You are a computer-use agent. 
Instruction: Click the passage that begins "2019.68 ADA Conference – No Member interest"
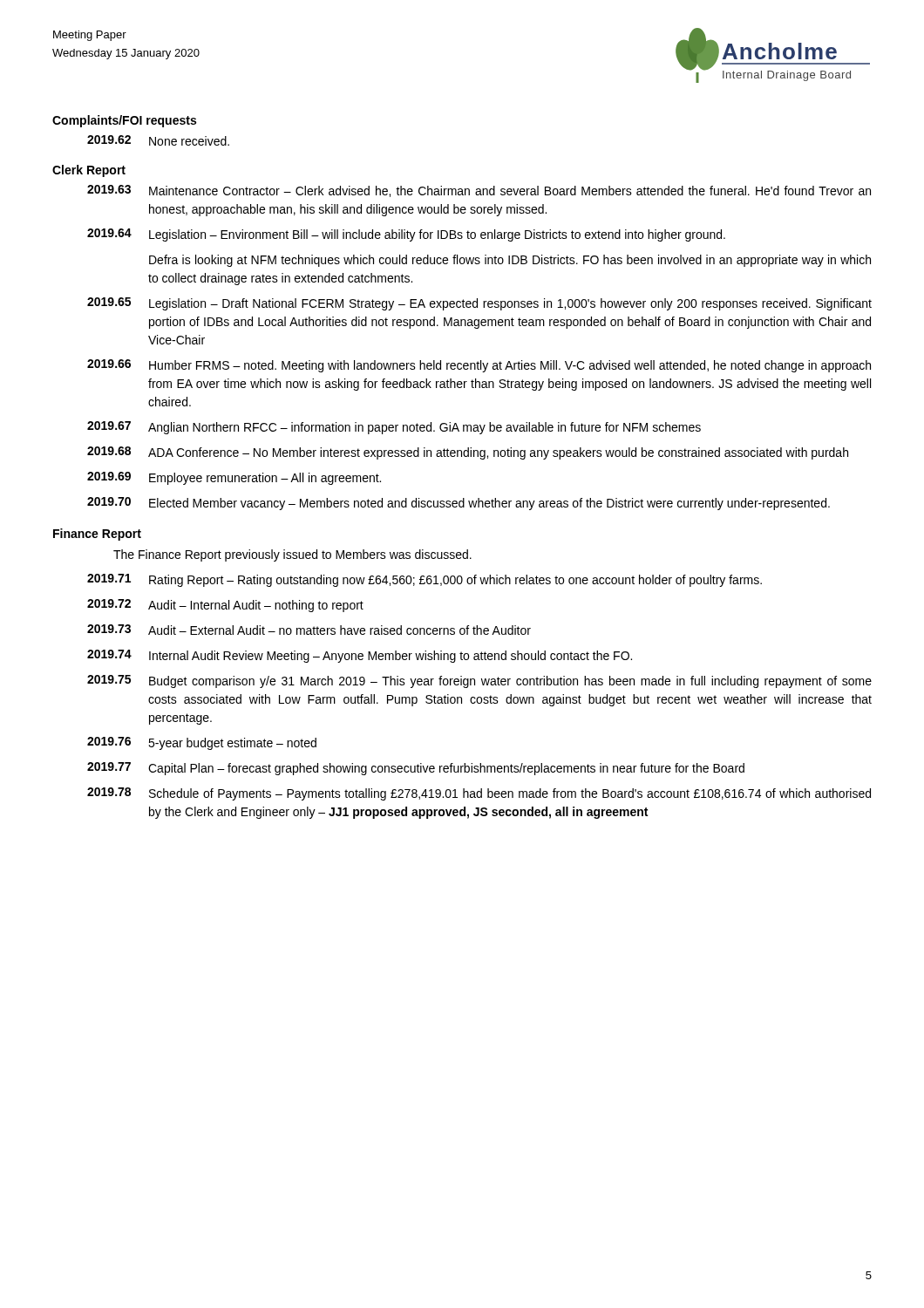pyautogui.click(x=479, y=453)
